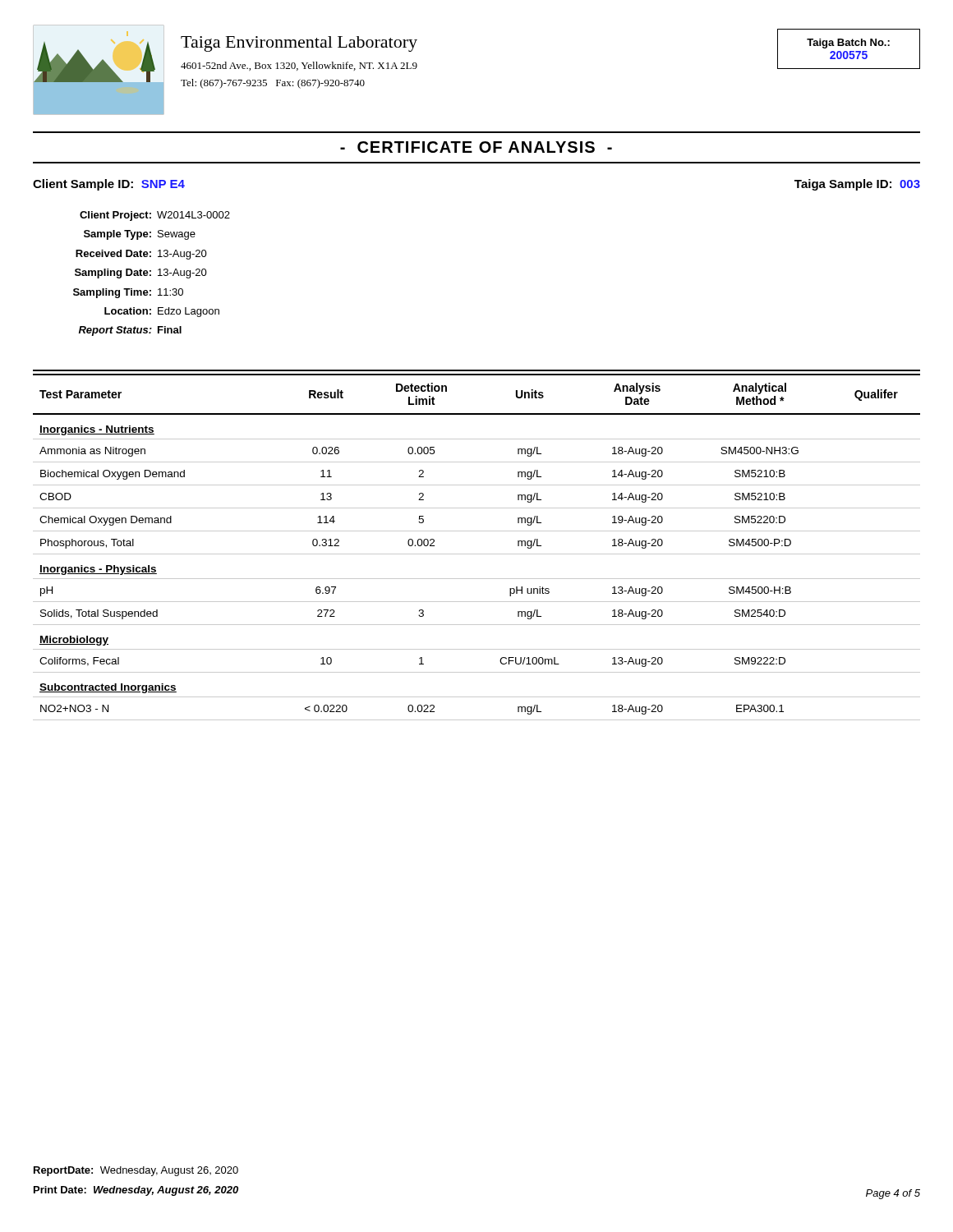Click the passage that begins "Taiga Batch No.:"
The width and height of the screenshot is (953, 1232).
tap(849, 49)
